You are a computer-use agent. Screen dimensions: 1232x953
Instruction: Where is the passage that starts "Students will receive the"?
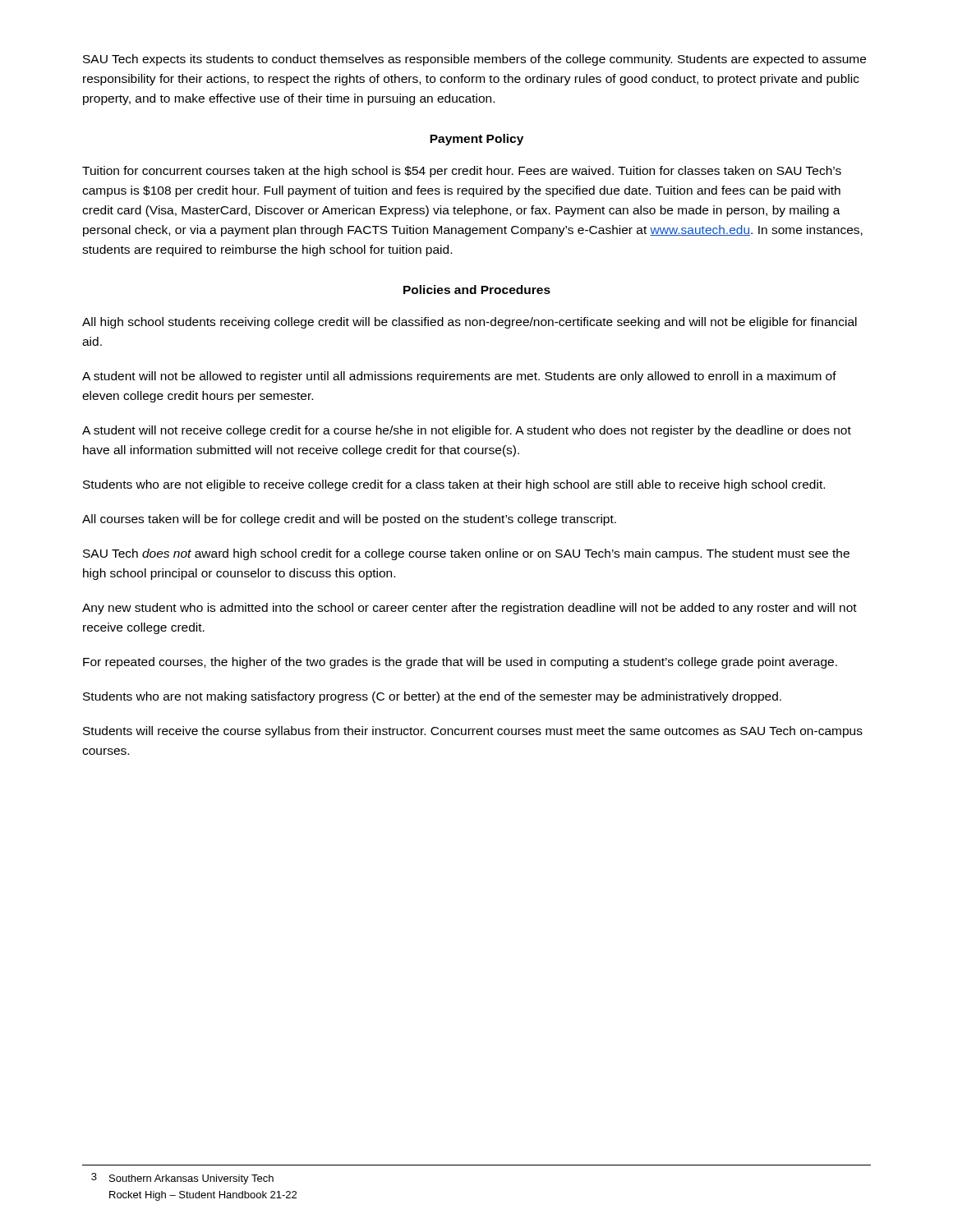click(x=472, y=741)
